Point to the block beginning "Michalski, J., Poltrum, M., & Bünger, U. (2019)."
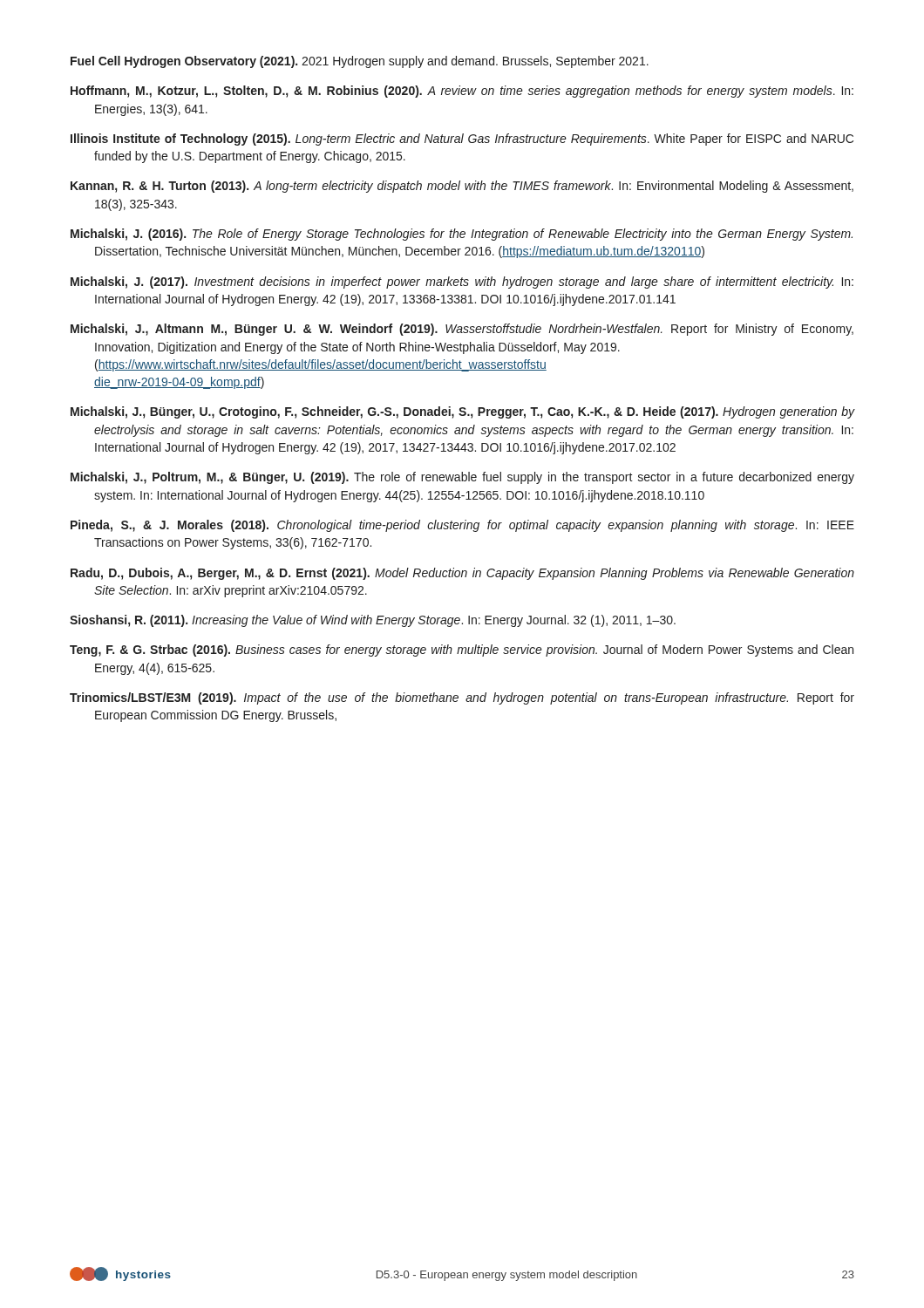The height and width of the screenshot is (1308, 924). [462, 486]
